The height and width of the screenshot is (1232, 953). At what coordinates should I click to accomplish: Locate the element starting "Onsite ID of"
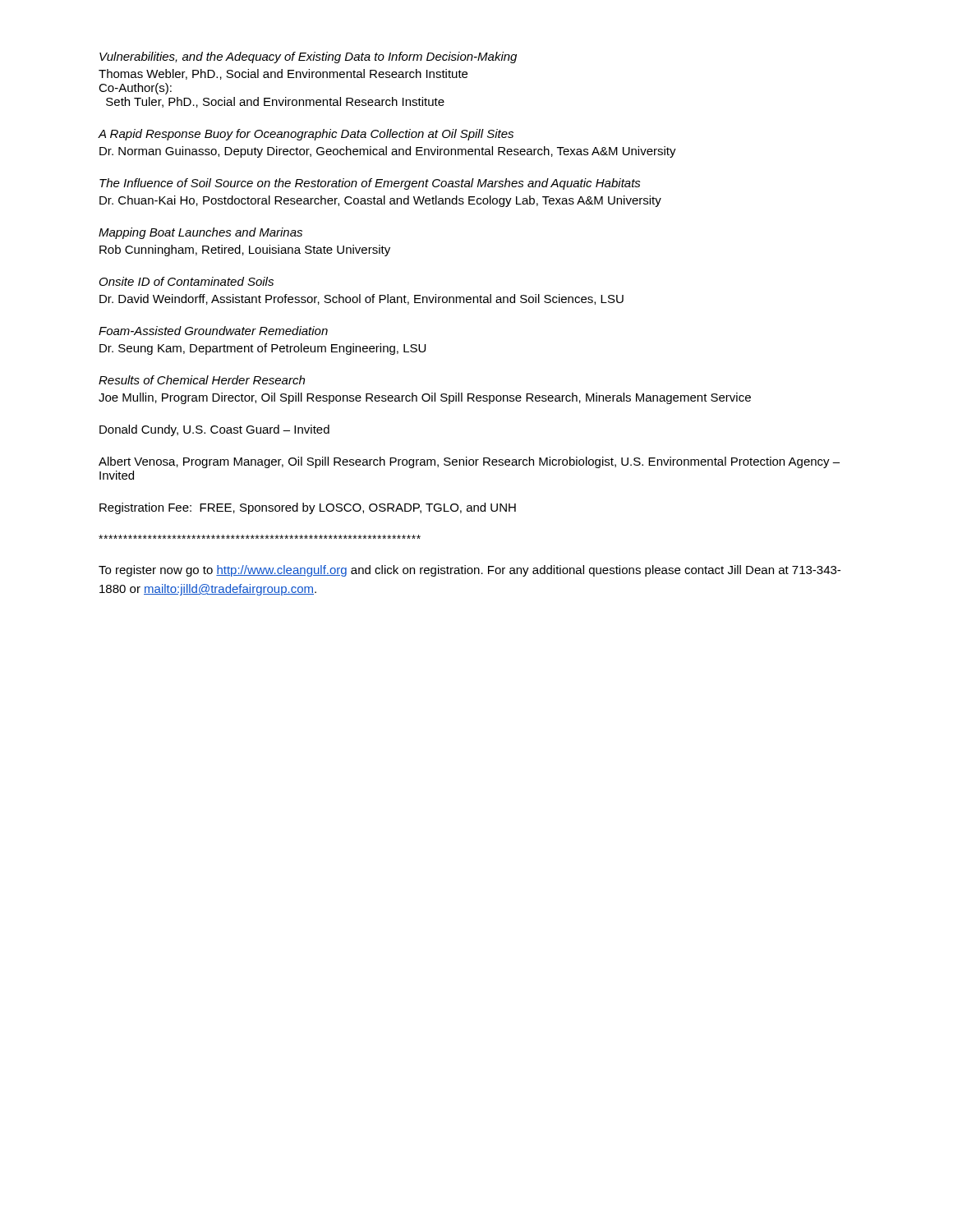pyautogui.click(x=186, y=281)
